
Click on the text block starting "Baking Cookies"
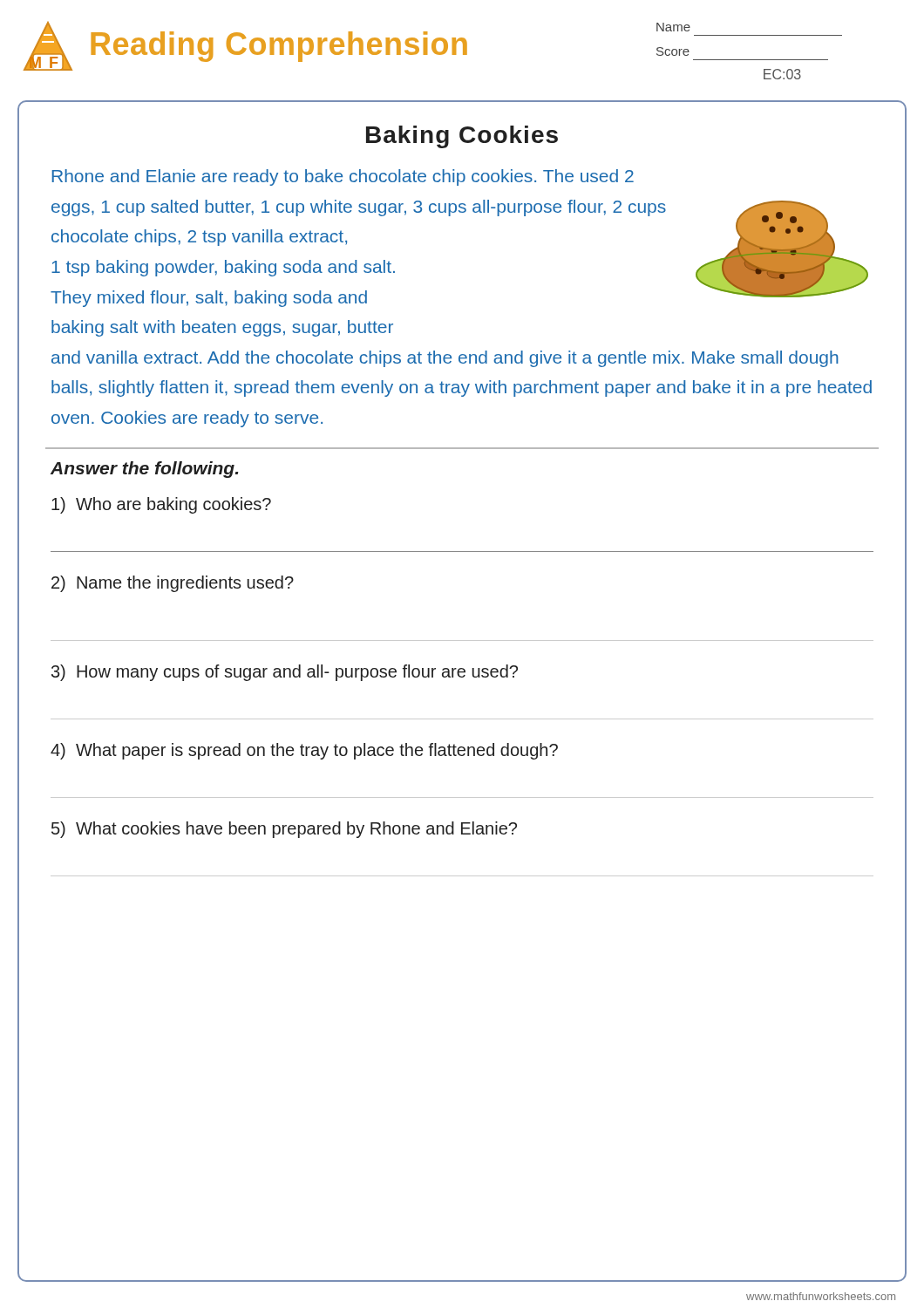[462, 135]
